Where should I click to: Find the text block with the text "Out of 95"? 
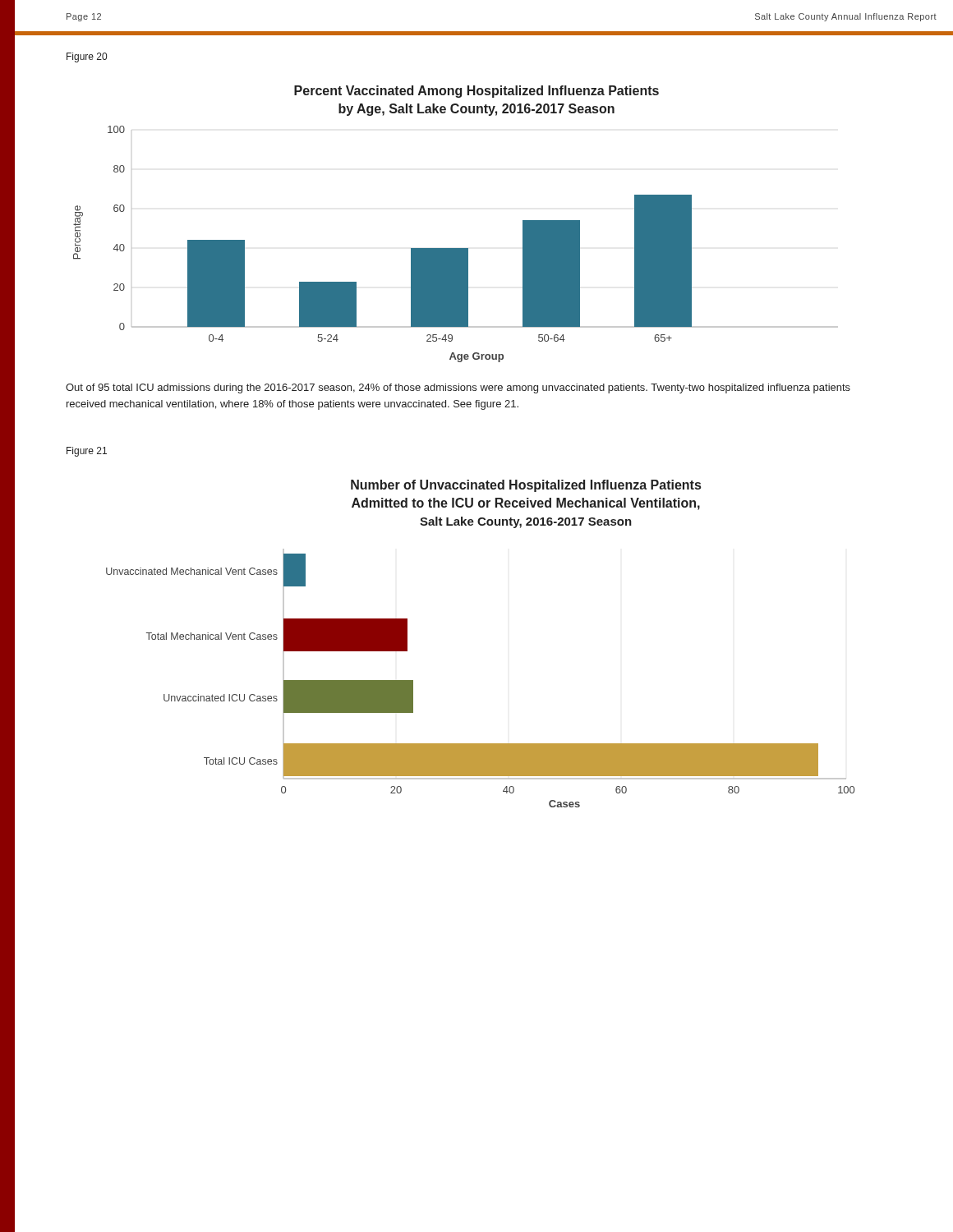coord(458,396)
